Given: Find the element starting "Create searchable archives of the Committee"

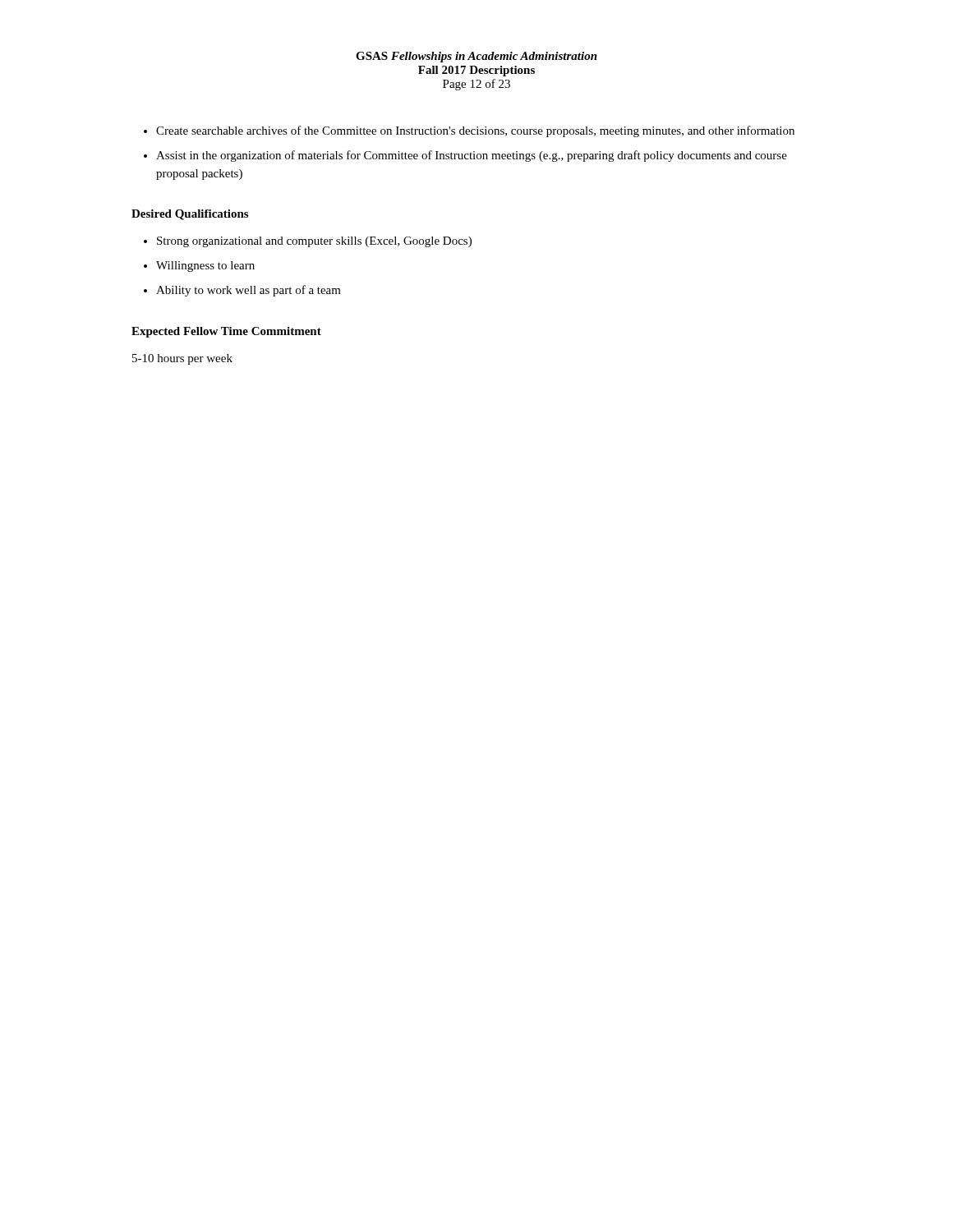Looking at the screenshot, I should [x=475, y=131].
